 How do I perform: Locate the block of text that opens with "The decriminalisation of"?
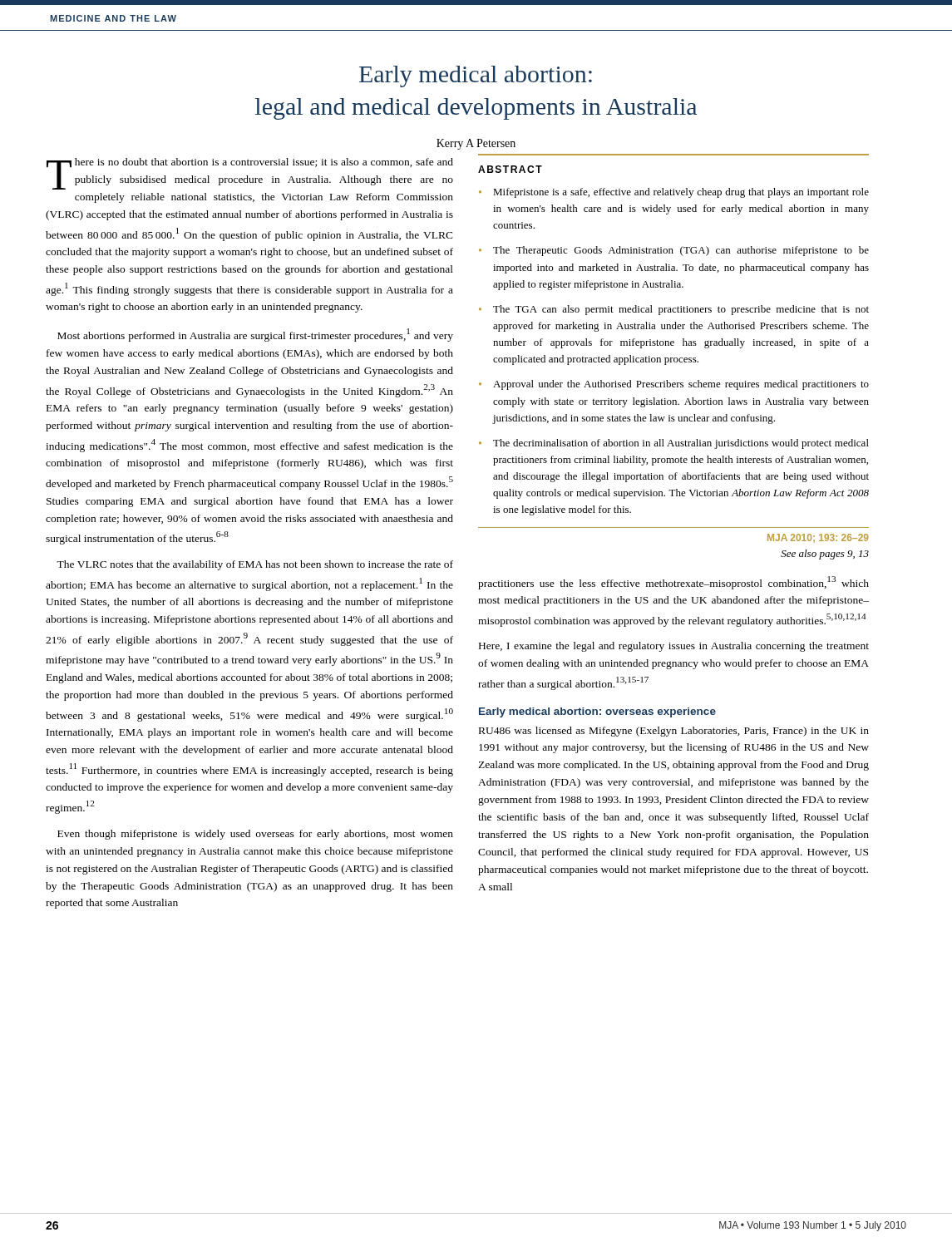(x=681, y=476)
